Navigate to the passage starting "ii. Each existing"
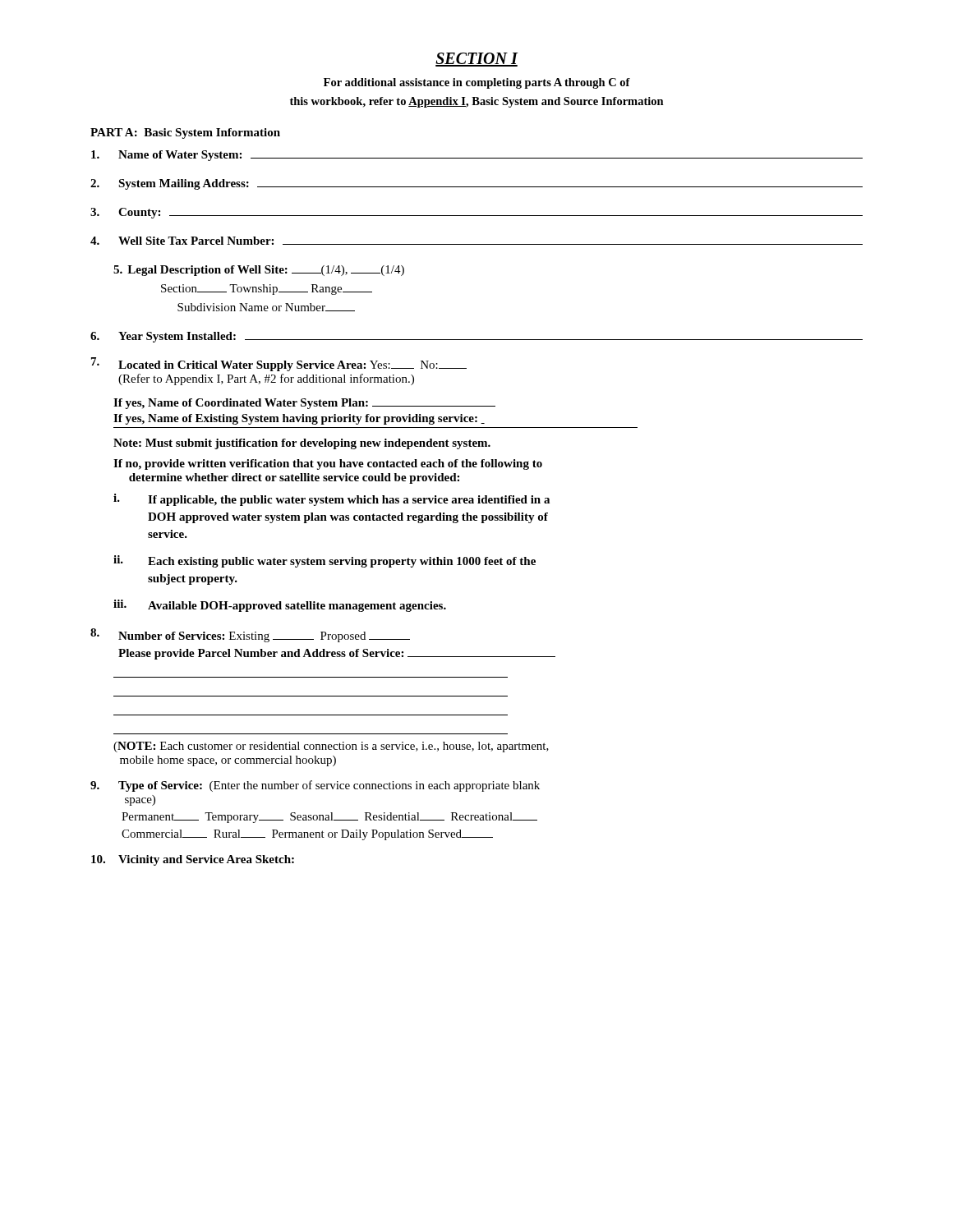The image size is (953, 1232). click(325, 570)
